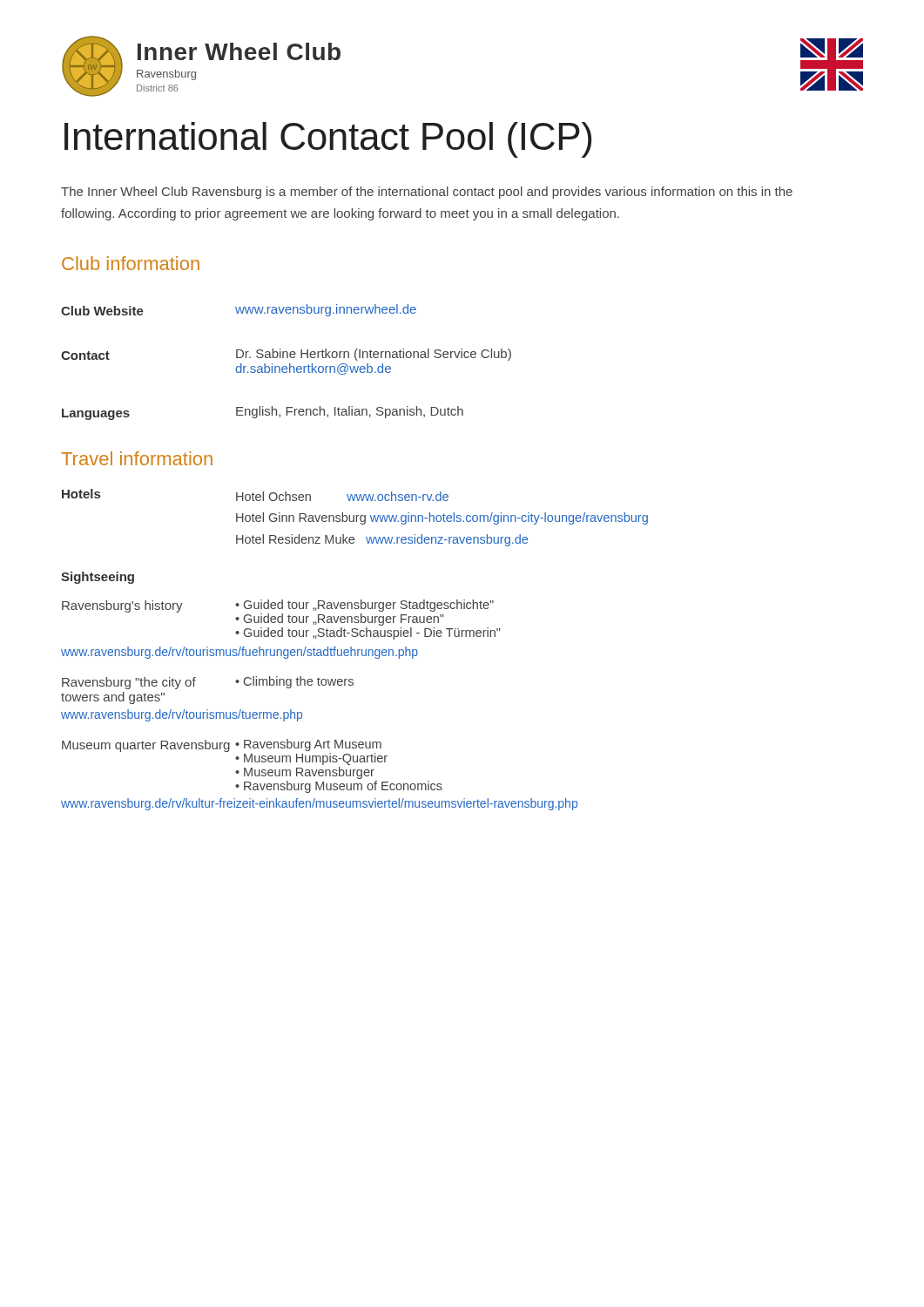Screen dimensions: 1307x924
Task: Click on the logo
Action: (x=462, y=66)
